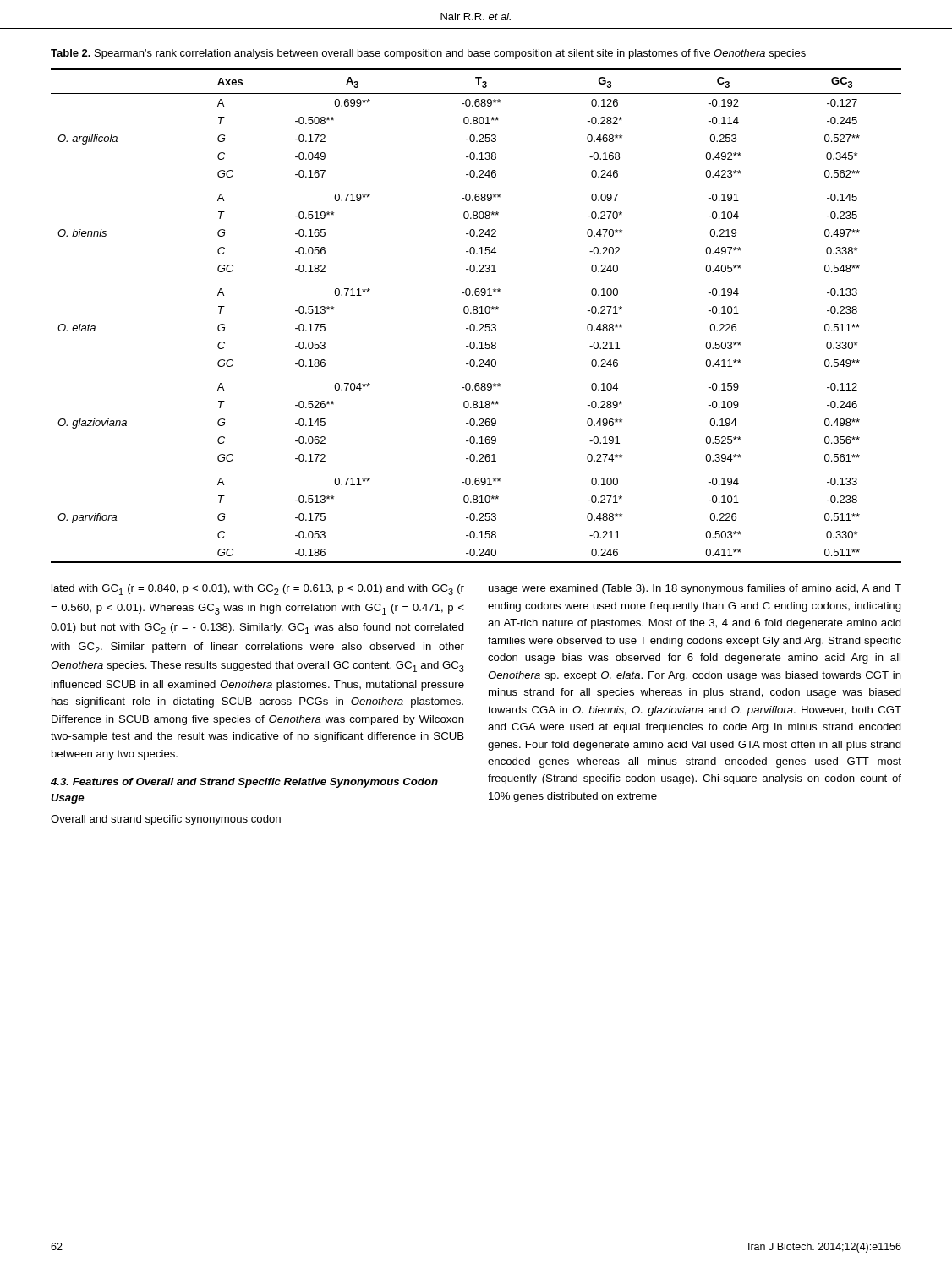
Task: Locate the table
Action: coord(476,316)
